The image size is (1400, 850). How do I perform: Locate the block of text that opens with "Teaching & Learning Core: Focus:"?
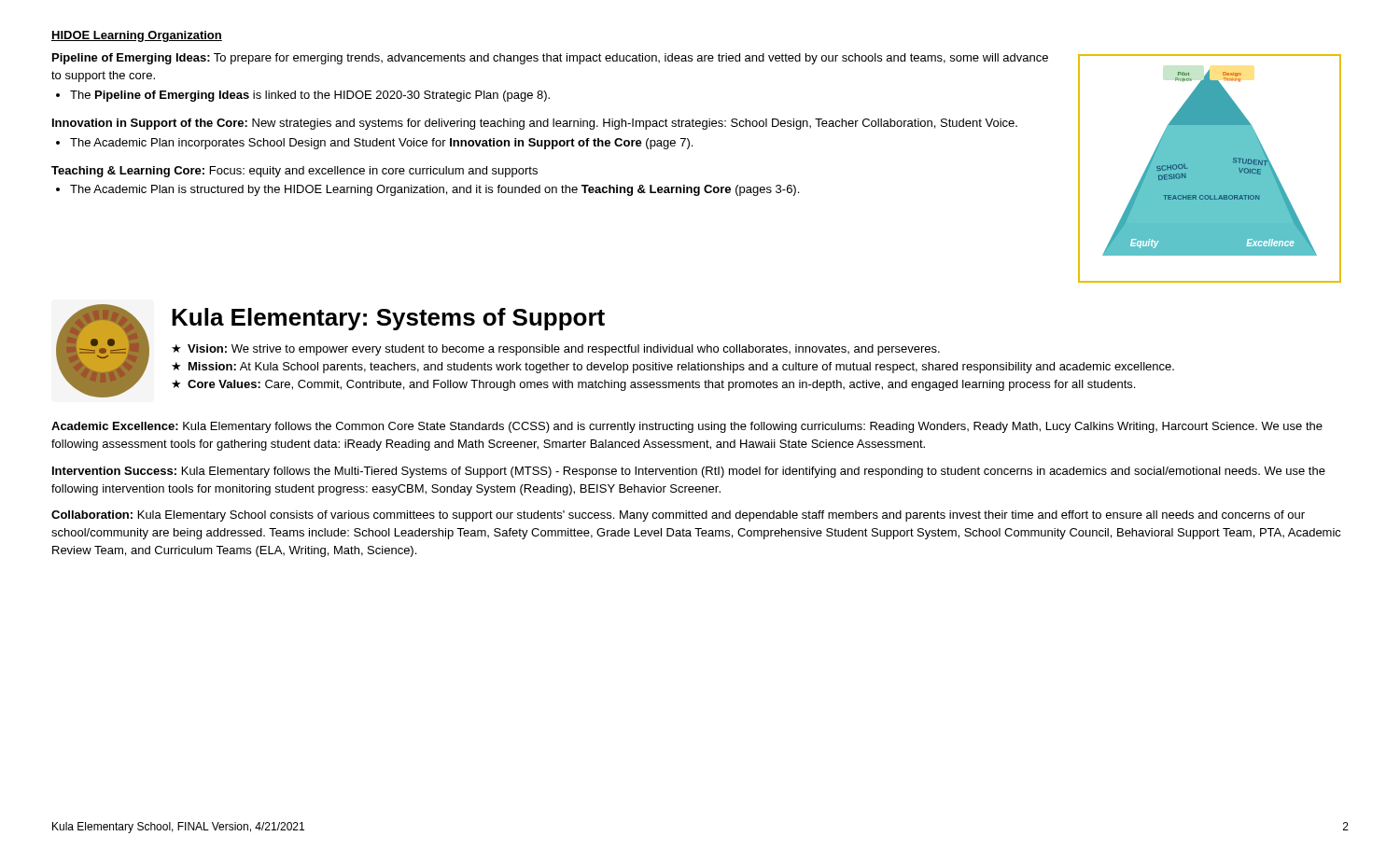295,170
